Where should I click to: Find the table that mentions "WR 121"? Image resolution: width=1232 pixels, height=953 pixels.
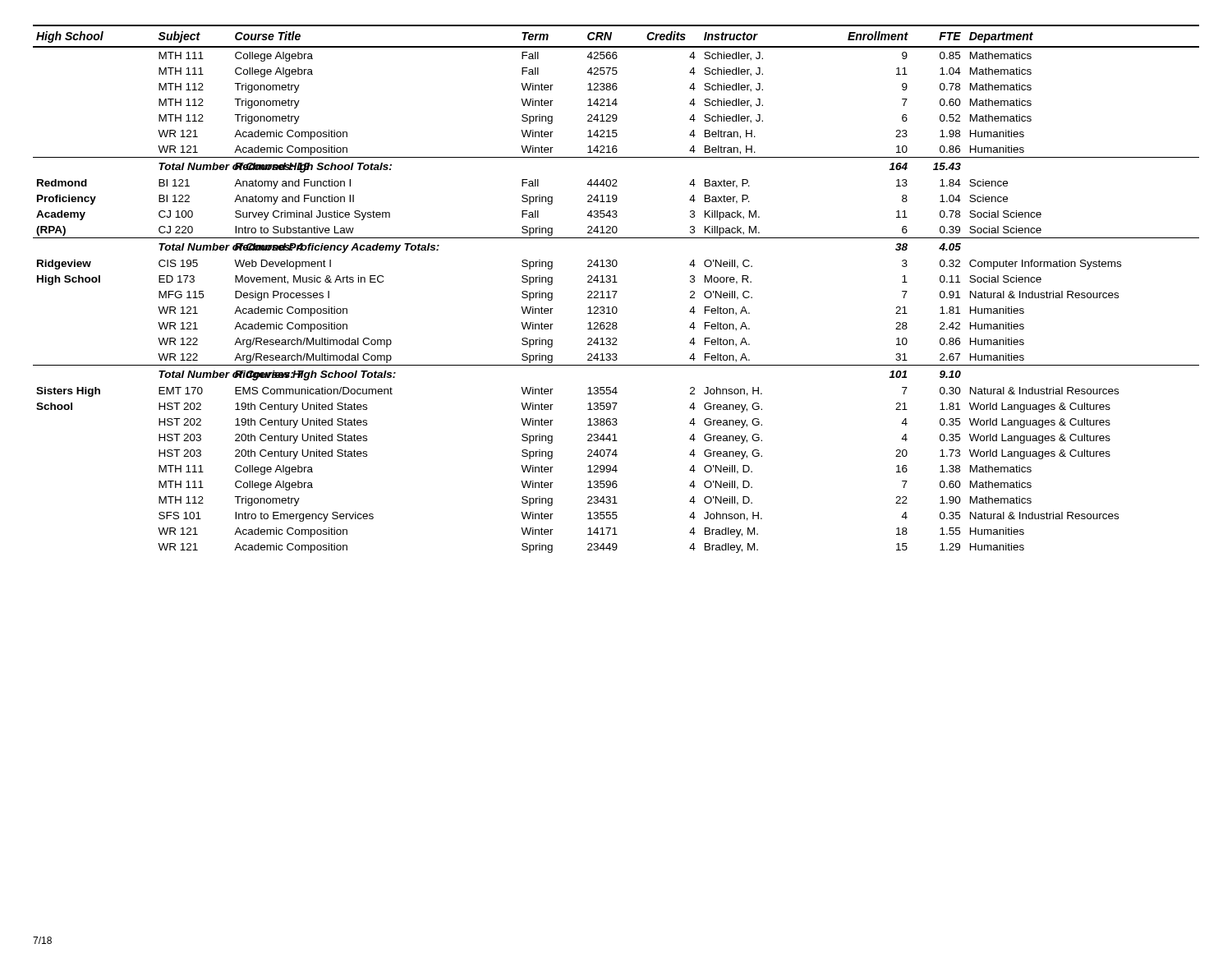616,290
